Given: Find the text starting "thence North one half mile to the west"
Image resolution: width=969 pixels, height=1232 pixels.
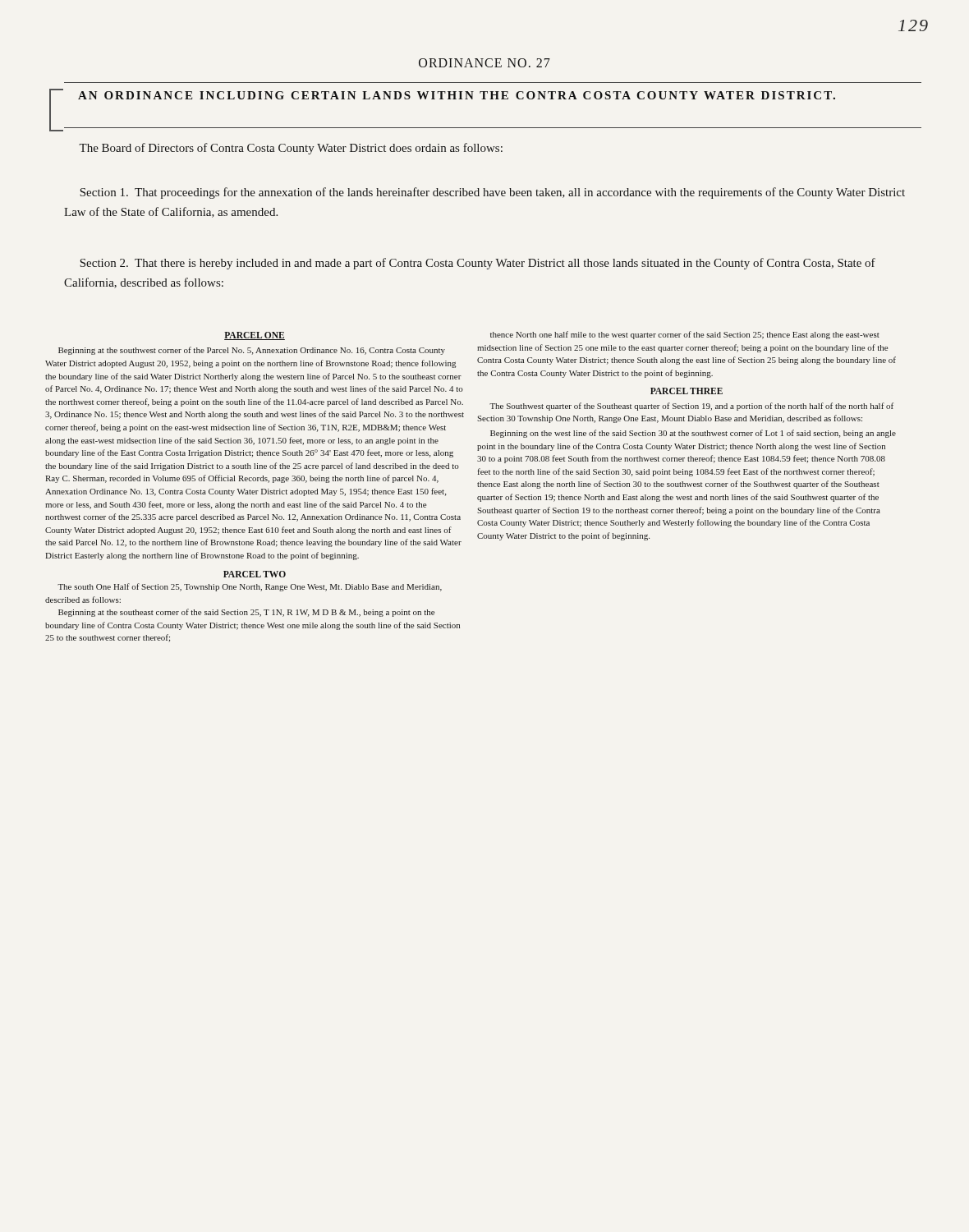Looking at the screenshot, I should pos(687,436).
